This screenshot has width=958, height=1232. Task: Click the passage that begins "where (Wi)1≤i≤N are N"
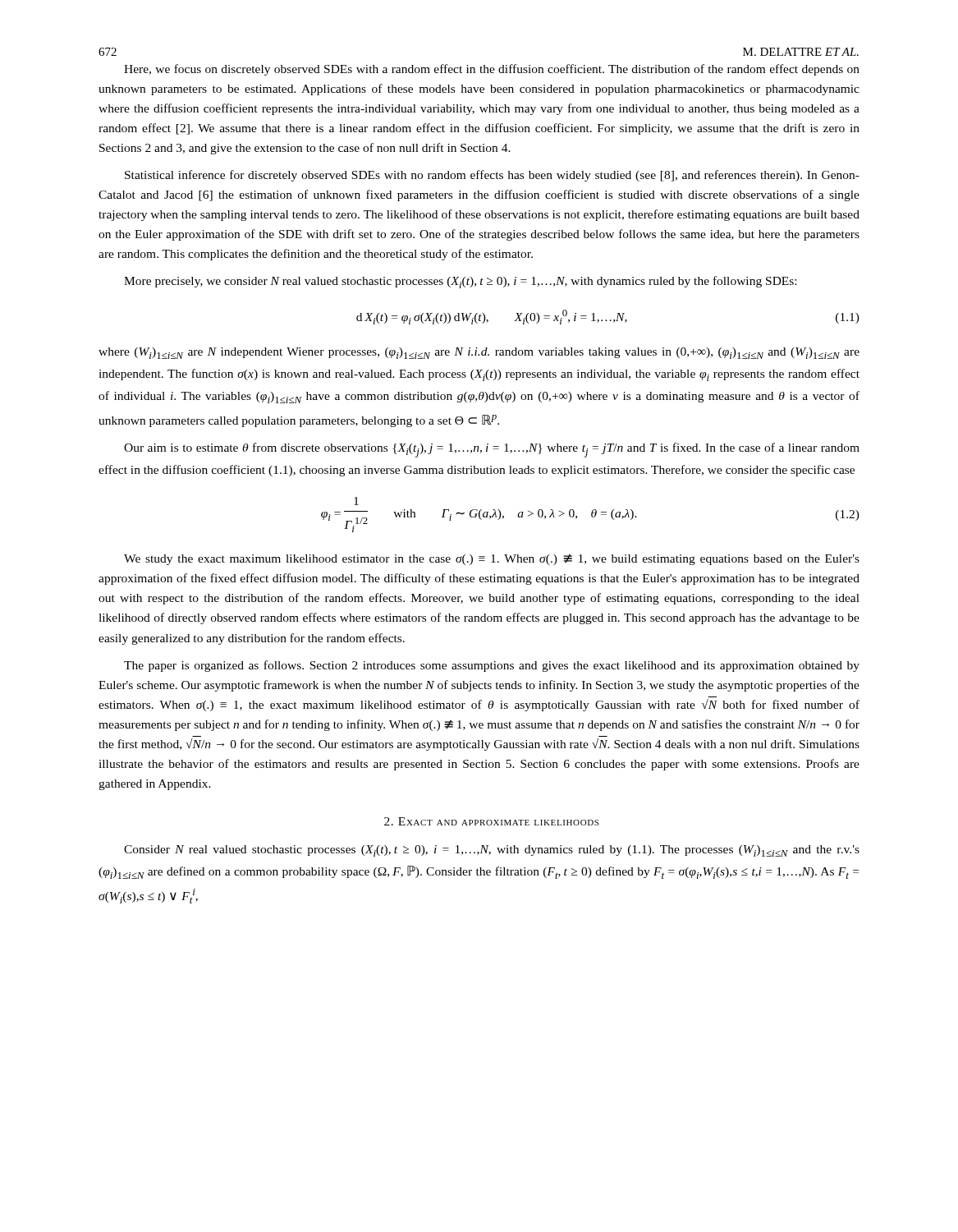pyautogui.click(x=479, y=386)
